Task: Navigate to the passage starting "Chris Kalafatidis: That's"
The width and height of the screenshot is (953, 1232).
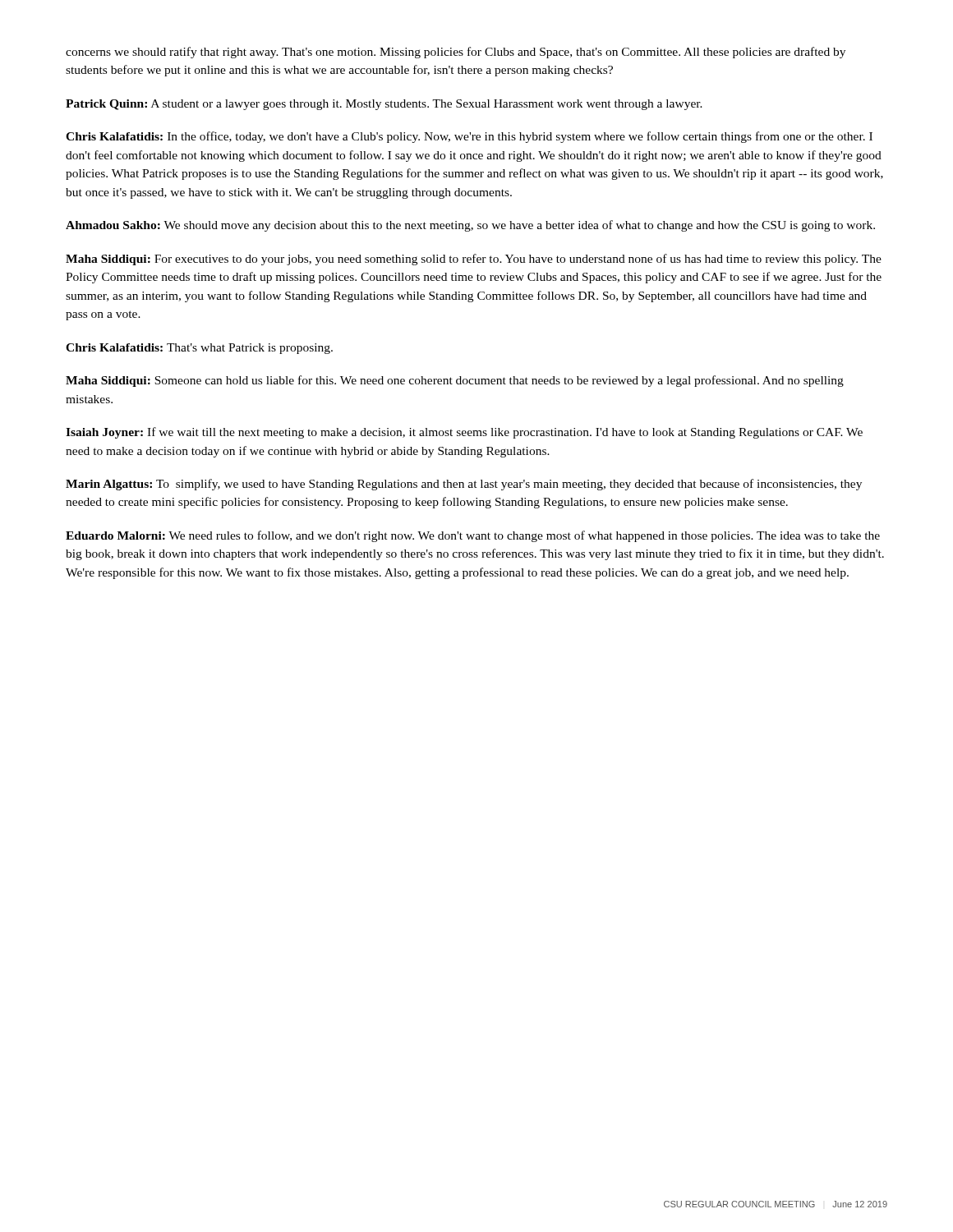Action: pos(200,347)
